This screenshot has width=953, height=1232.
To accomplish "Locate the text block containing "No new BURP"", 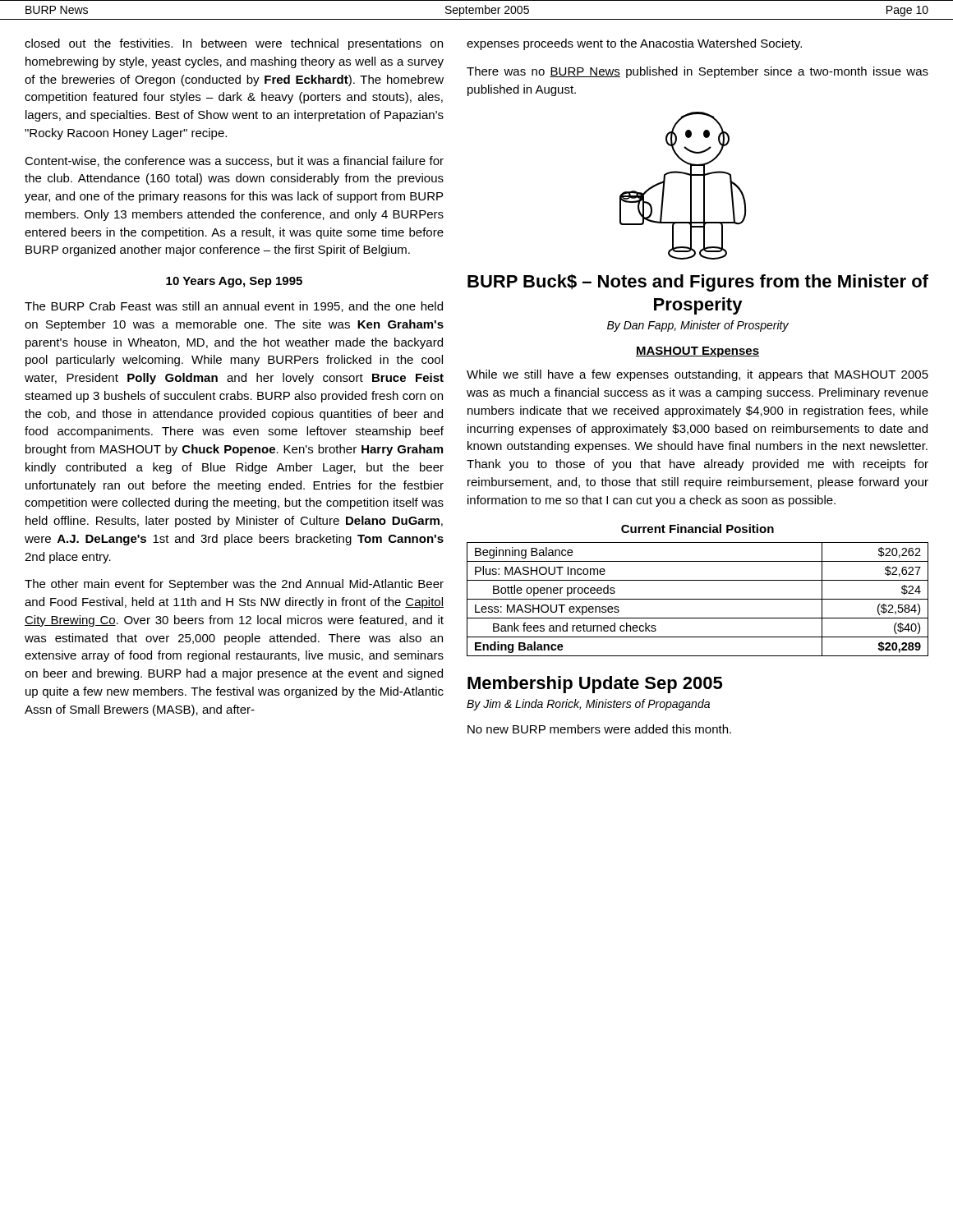I will [698, 729].
